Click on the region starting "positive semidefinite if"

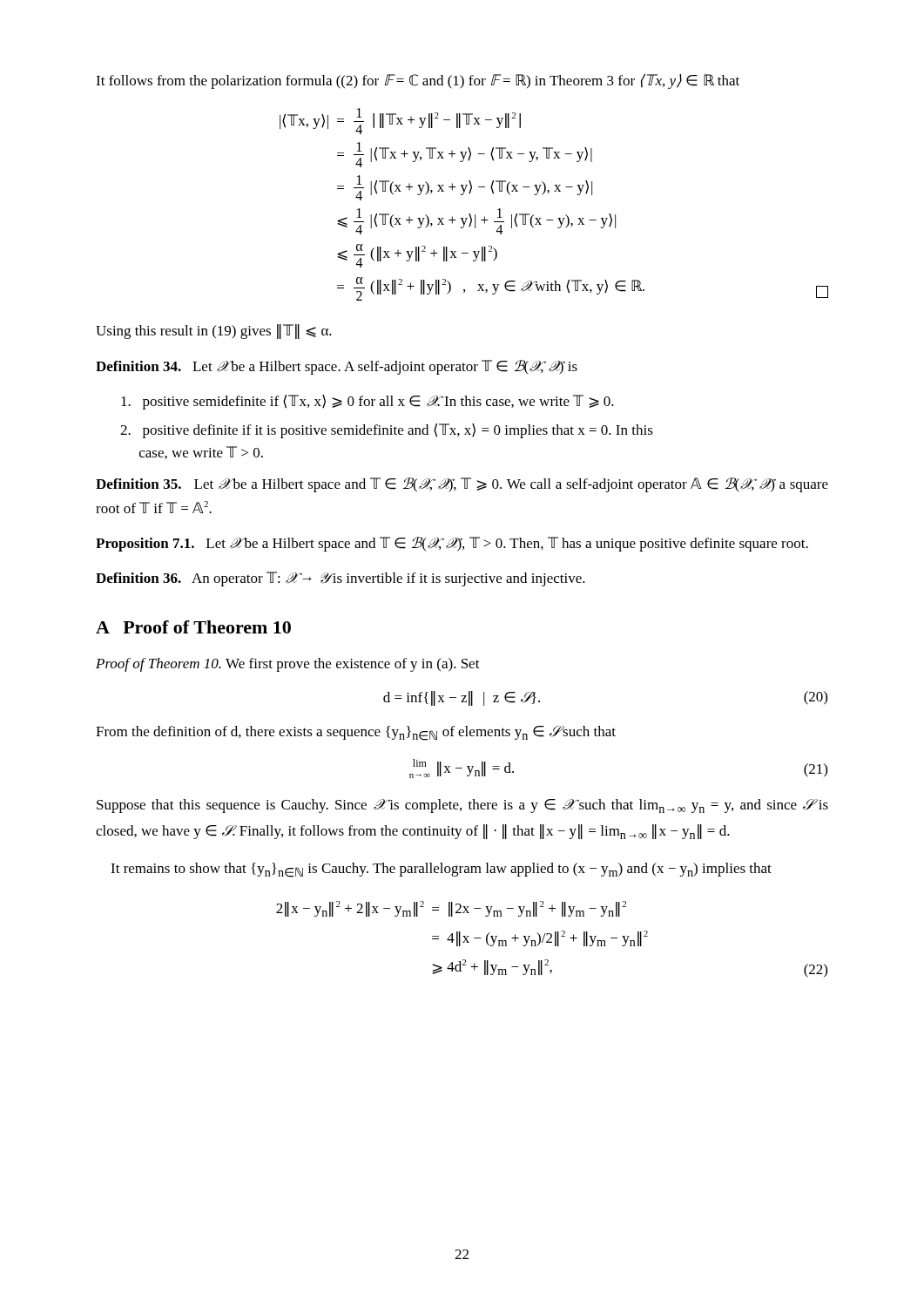click(x=367, y=401)
